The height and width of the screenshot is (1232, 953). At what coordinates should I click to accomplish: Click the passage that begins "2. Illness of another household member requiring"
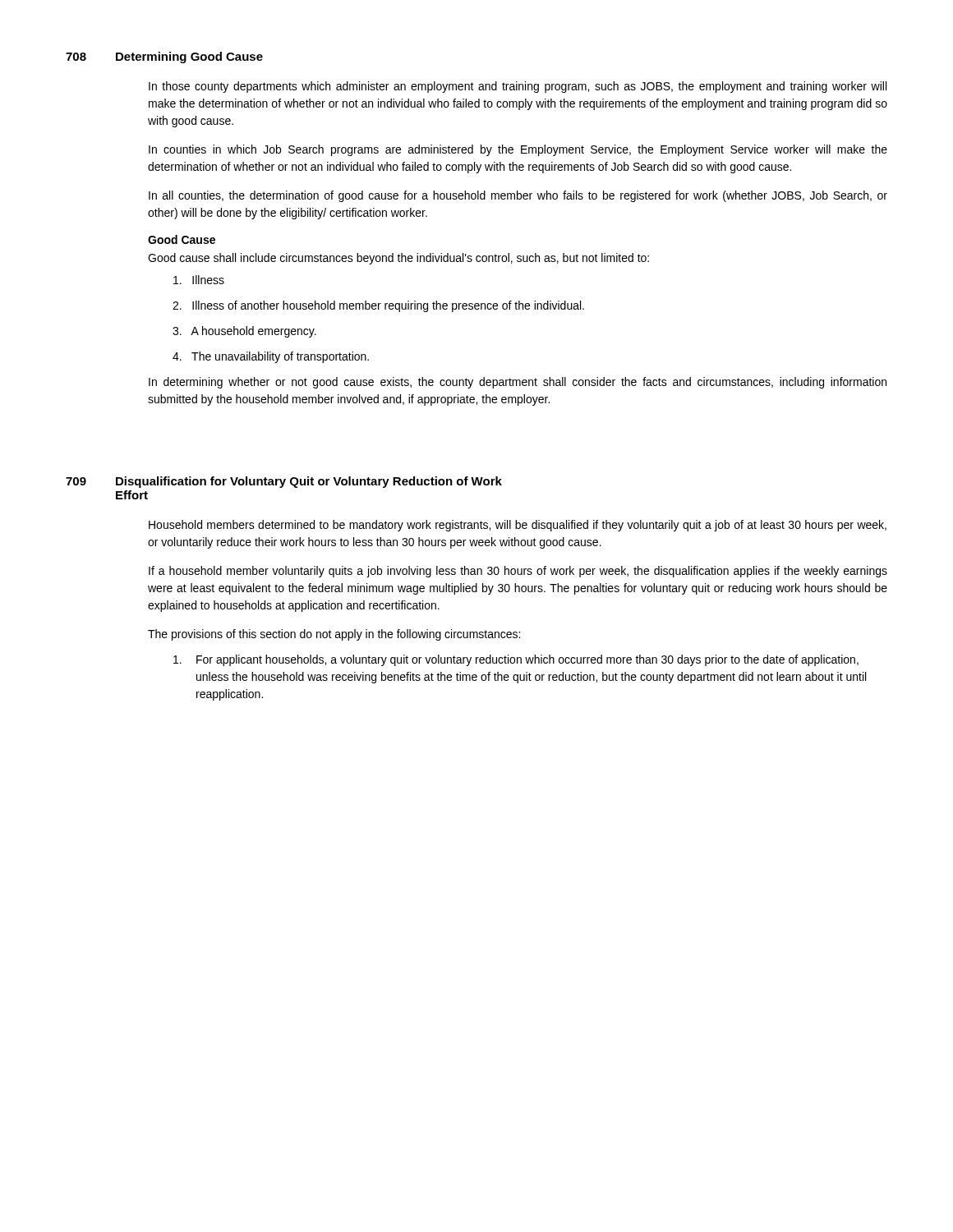[379, 306]
